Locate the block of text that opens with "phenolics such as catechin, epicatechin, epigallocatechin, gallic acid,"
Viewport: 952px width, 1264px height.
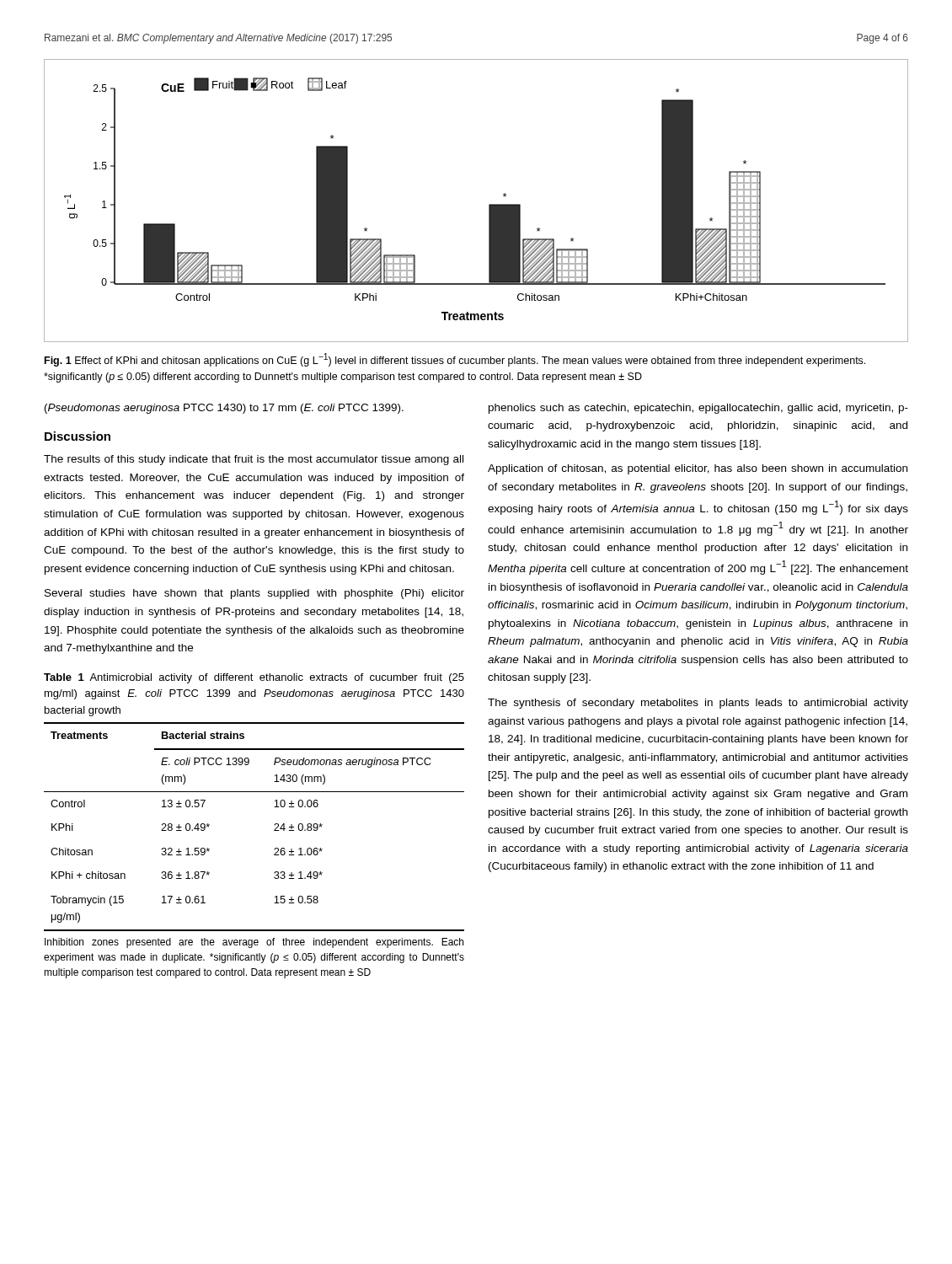(698, 425)
